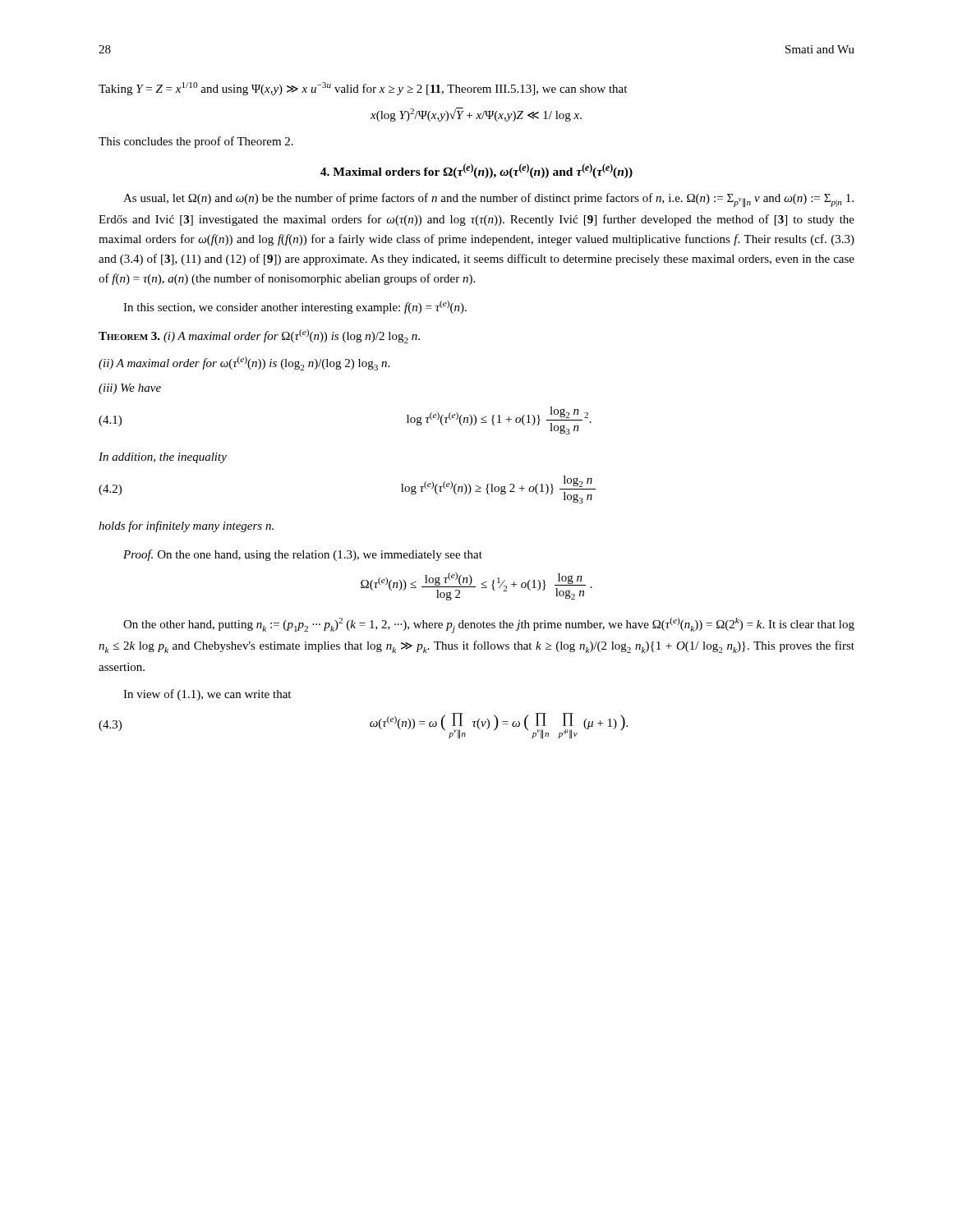Screen dimensions: 1232x953
Task: Where is the passage that starts "As usual, let Ω(n) and ω(n)"?
Action: point(476,239)
